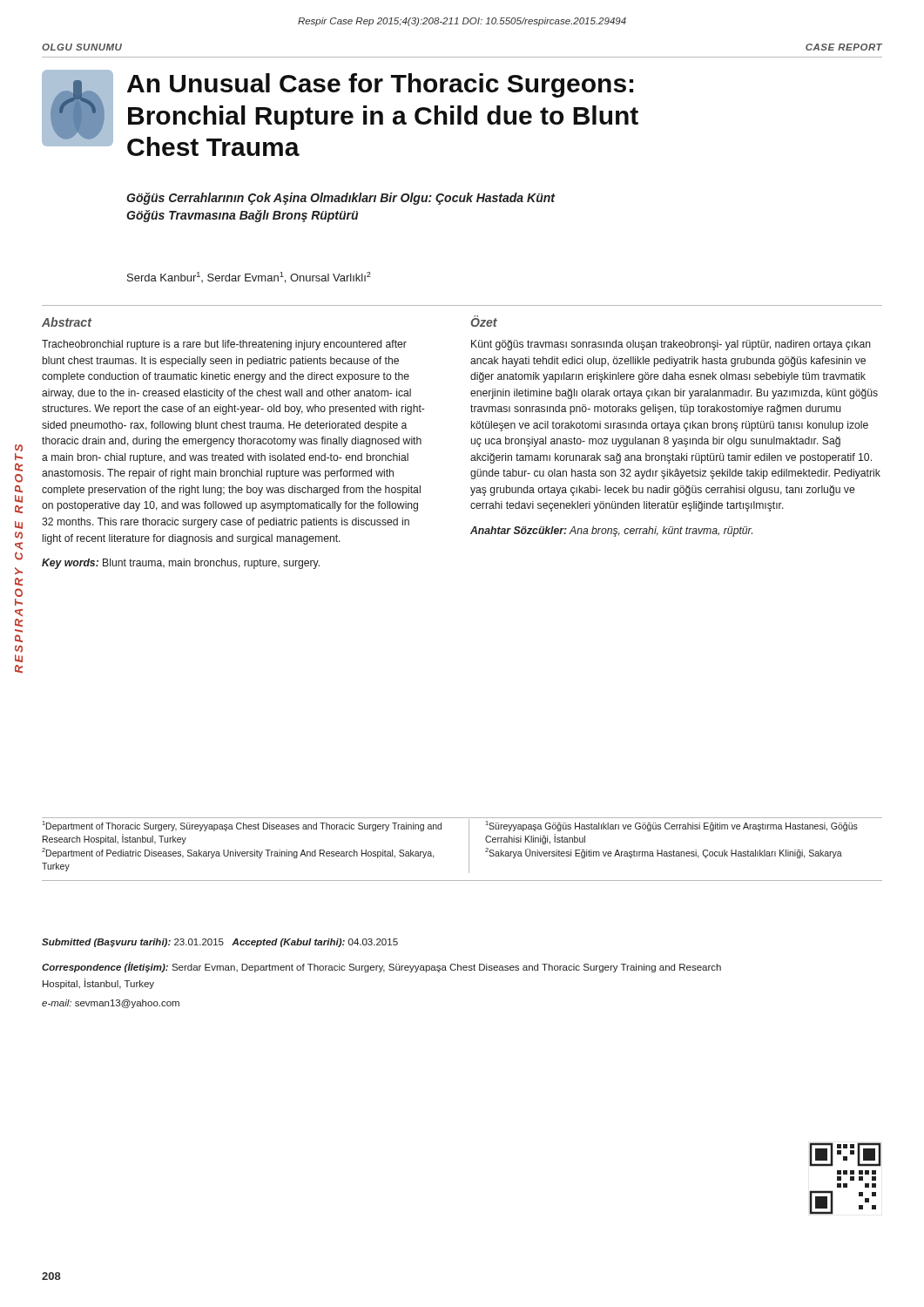Image resolution: width=924 pixels, height=1307 pixels.
Task: Select the element starting "Submitted (Başvuru tarihi): 23.01.2015"
Action: 396,963
